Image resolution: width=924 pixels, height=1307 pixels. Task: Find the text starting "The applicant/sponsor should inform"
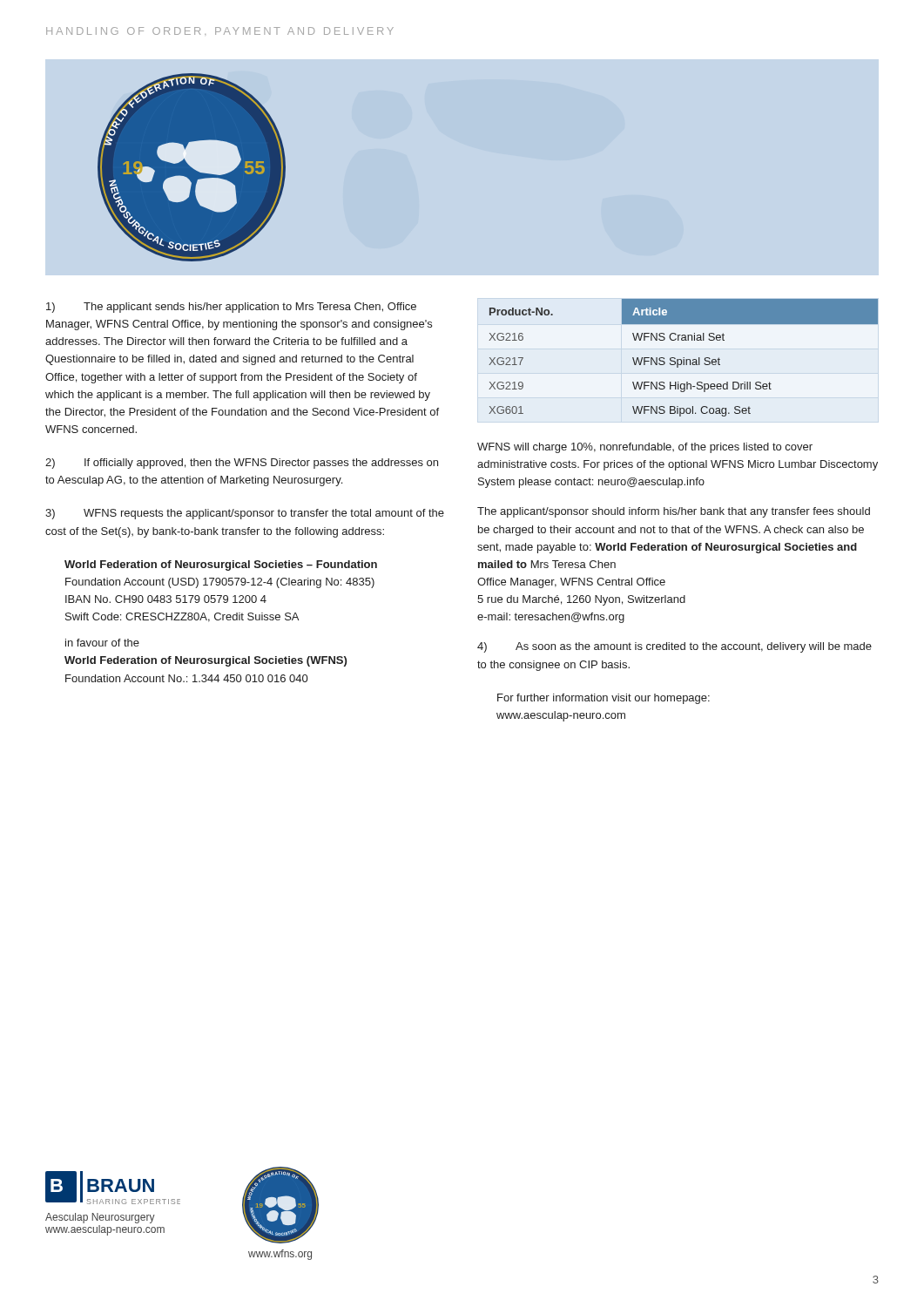(x=674, y=512)
